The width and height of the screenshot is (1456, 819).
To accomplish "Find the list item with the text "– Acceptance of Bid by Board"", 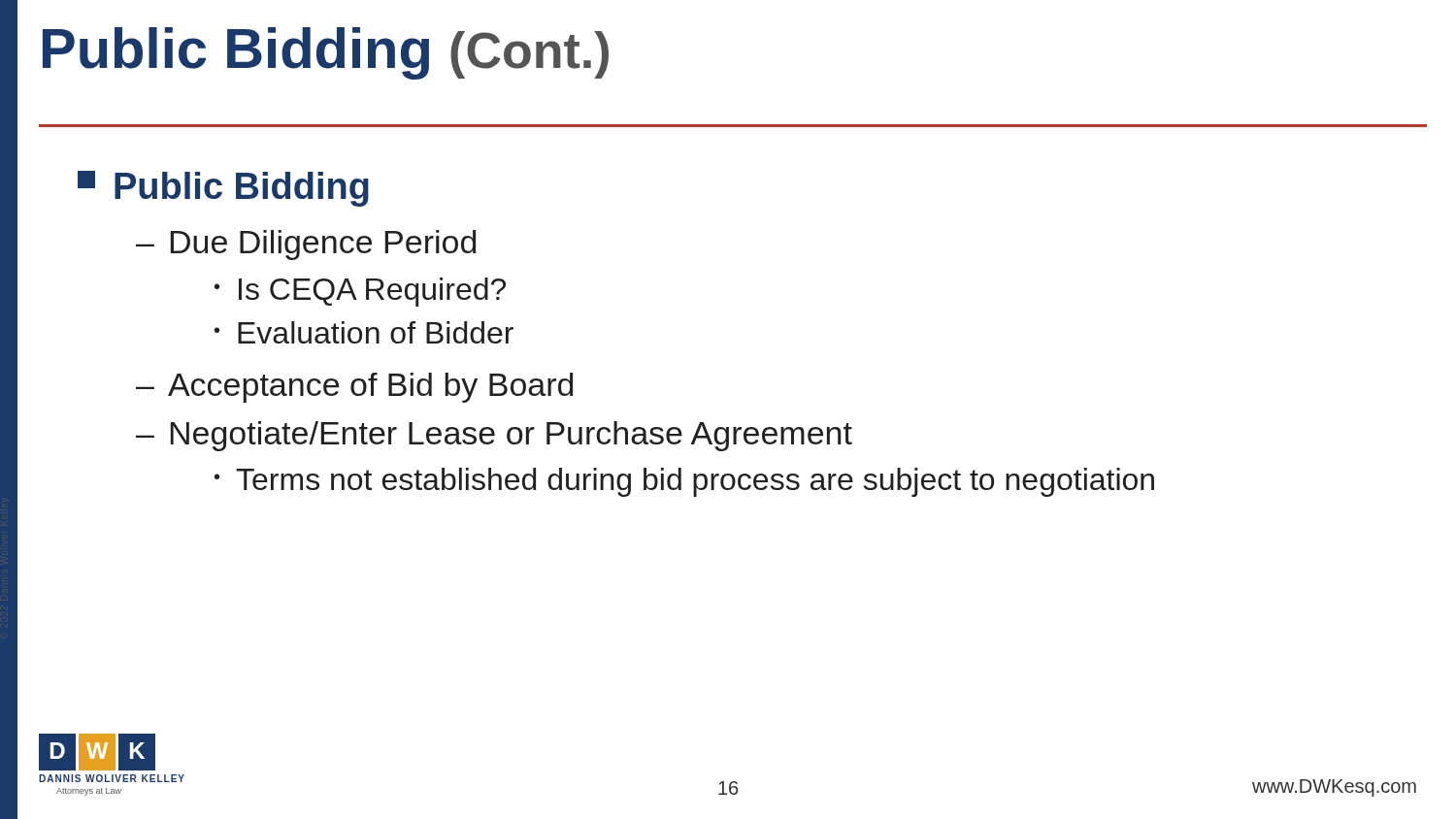I will click(355, 385).
